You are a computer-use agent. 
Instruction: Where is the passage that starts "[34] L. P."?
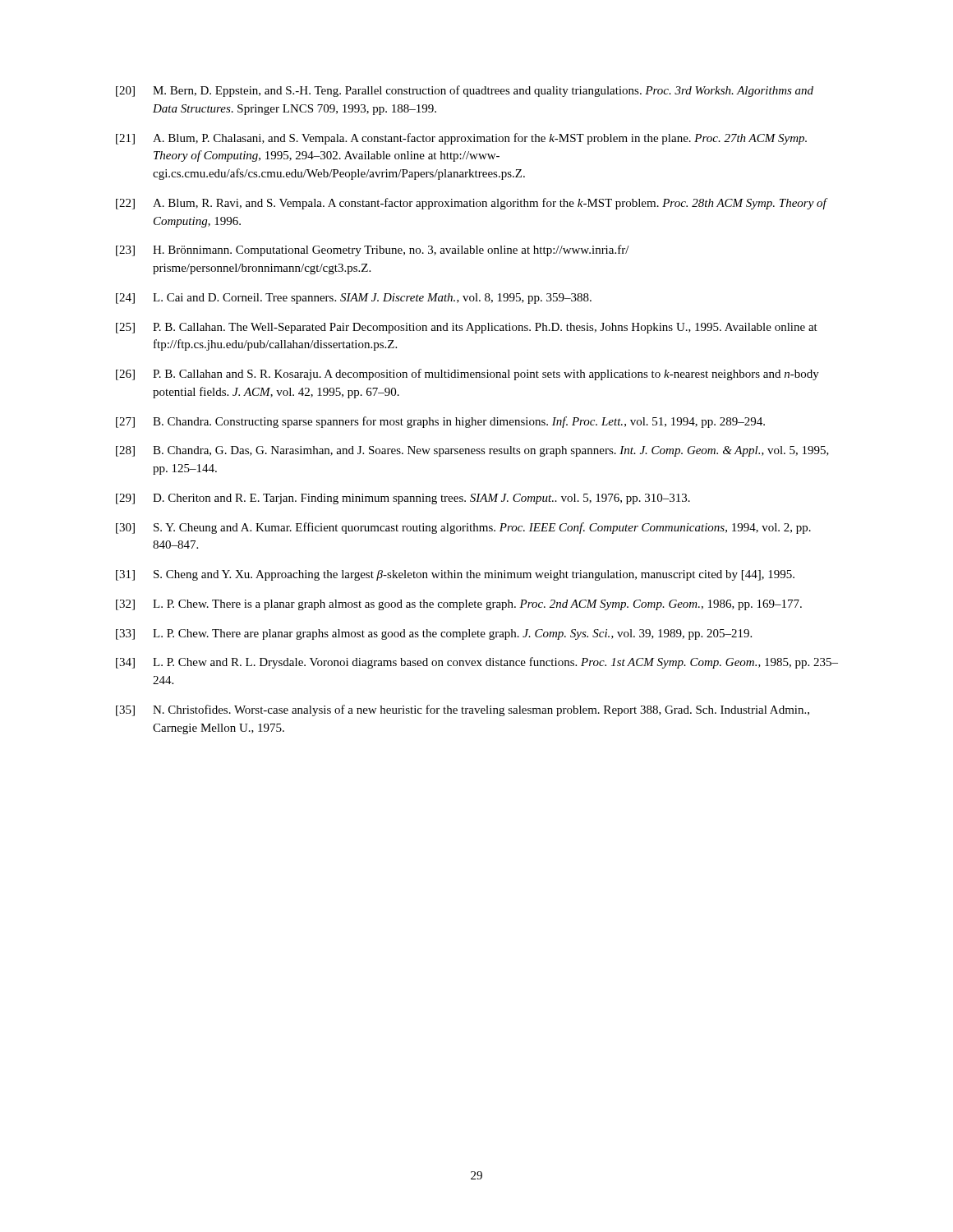476,672
